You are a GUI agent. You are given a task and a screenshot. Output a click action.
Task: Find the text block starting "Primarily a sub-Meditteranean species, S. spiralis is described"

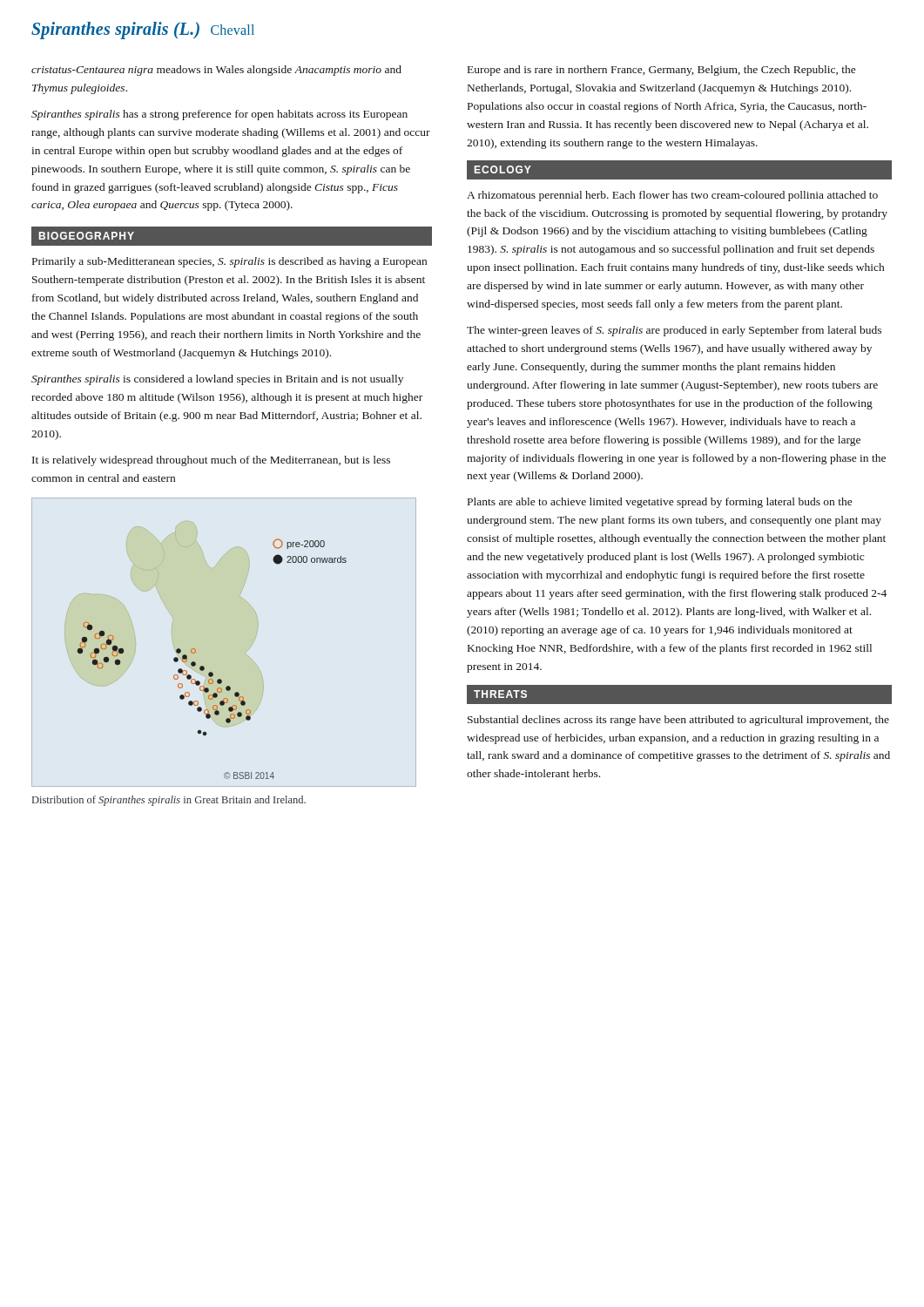coord(232,370)
